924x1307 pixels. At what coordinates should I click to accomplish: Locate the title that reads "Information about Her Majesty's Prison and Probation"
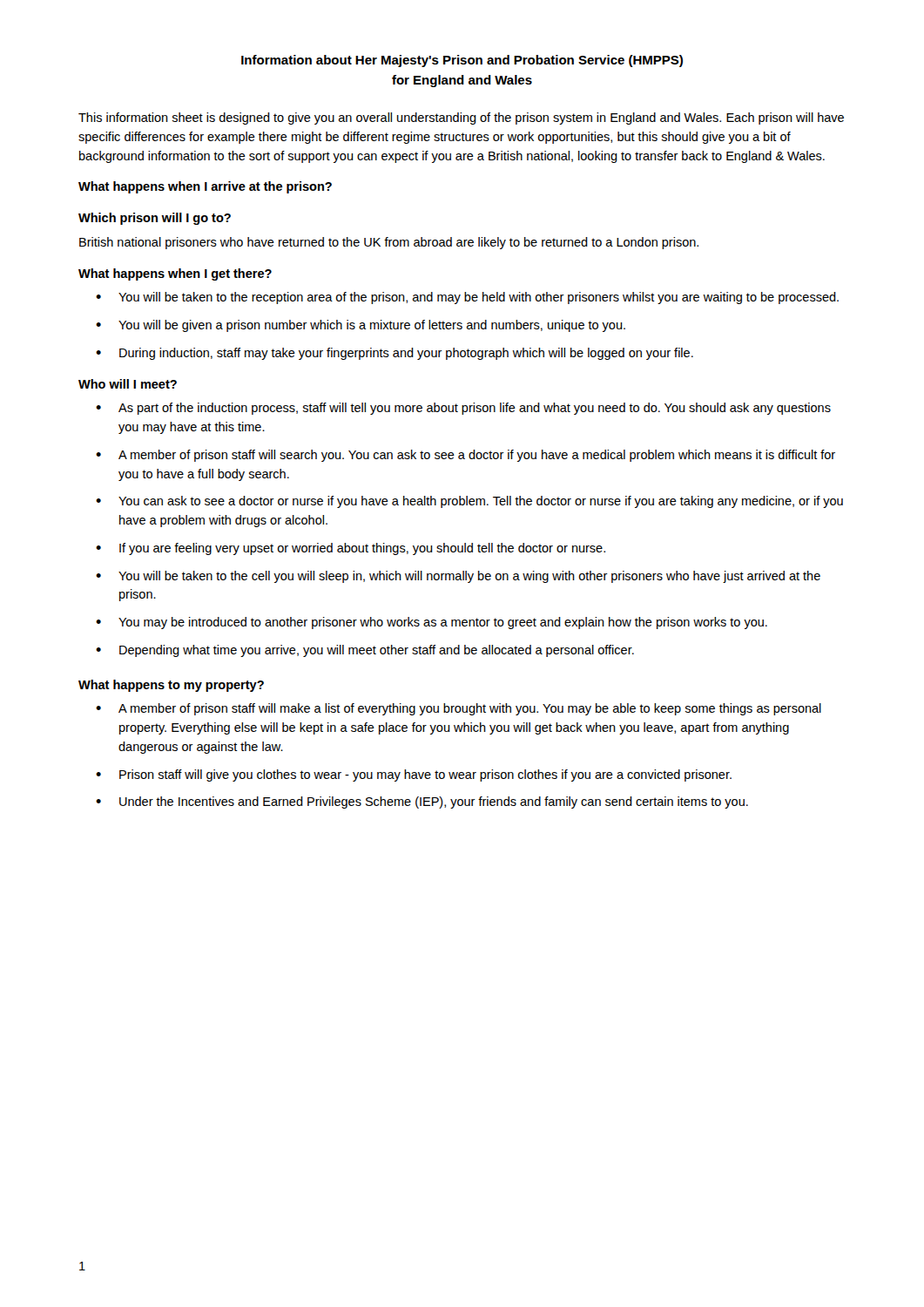pyautogui.click(x=462, y=69)
